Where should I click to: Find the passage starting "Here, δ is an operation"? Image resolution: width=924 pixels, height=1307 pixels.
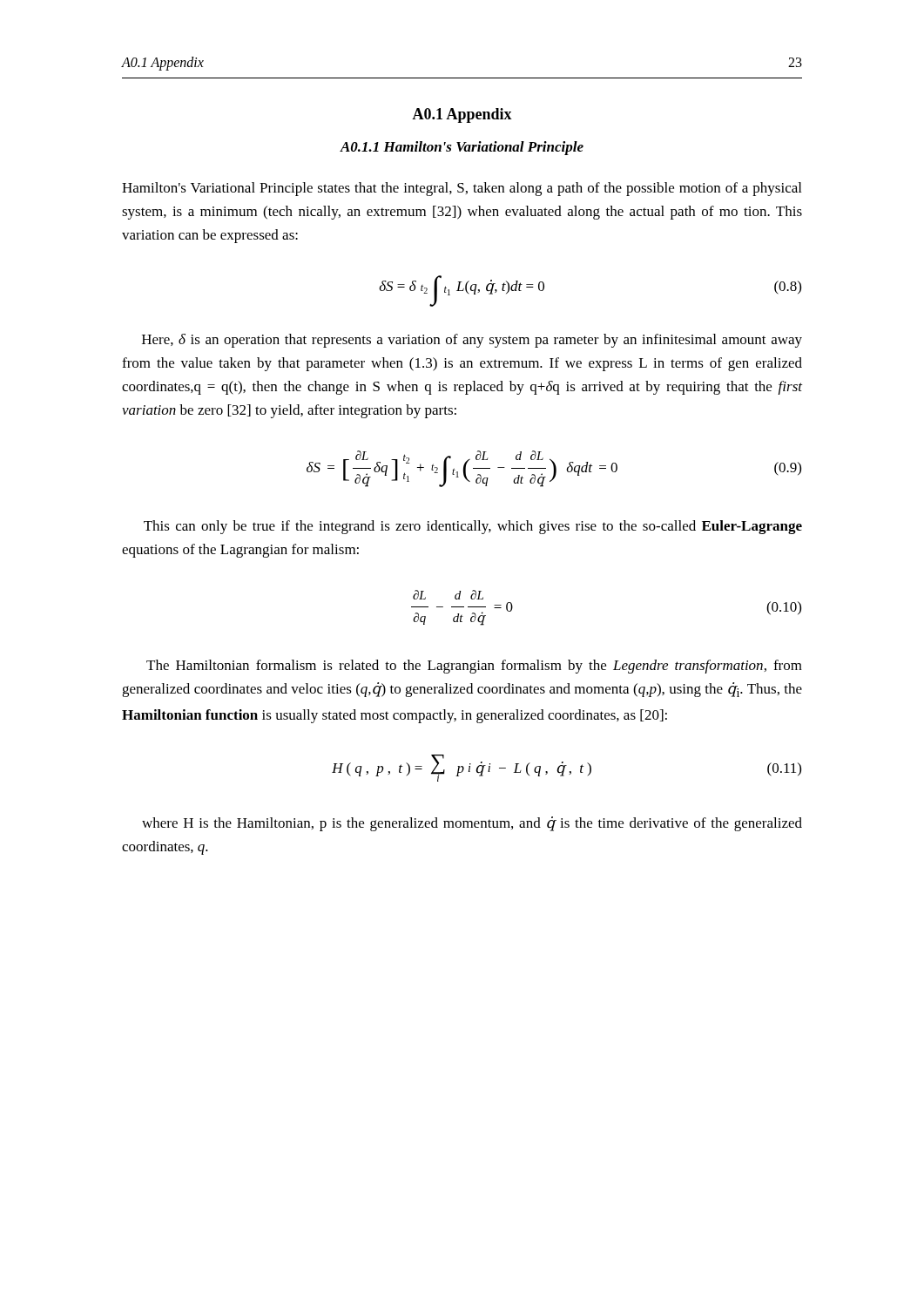[x=462, y=375]
